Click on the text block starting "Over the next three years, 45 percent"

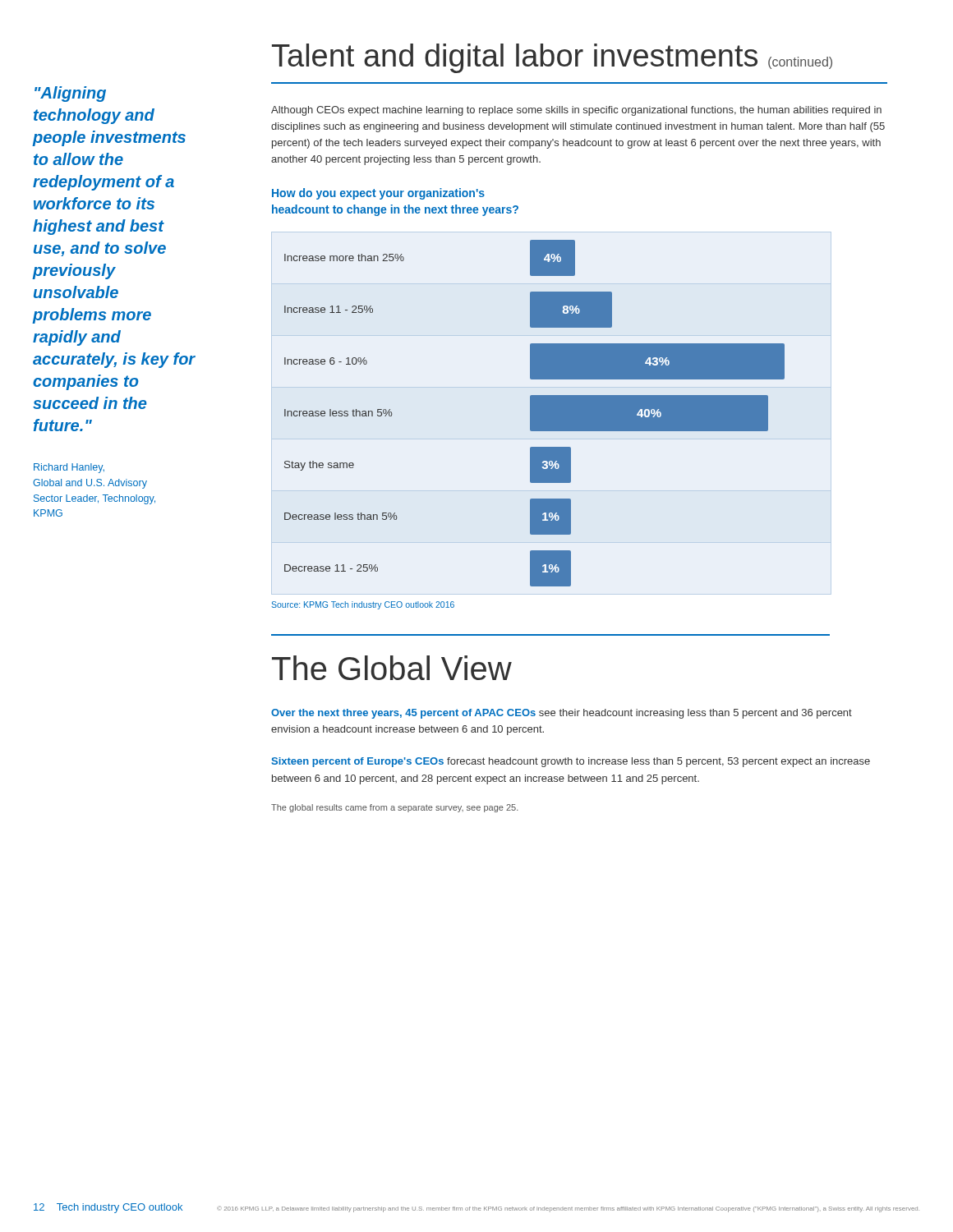pos(579,721)
